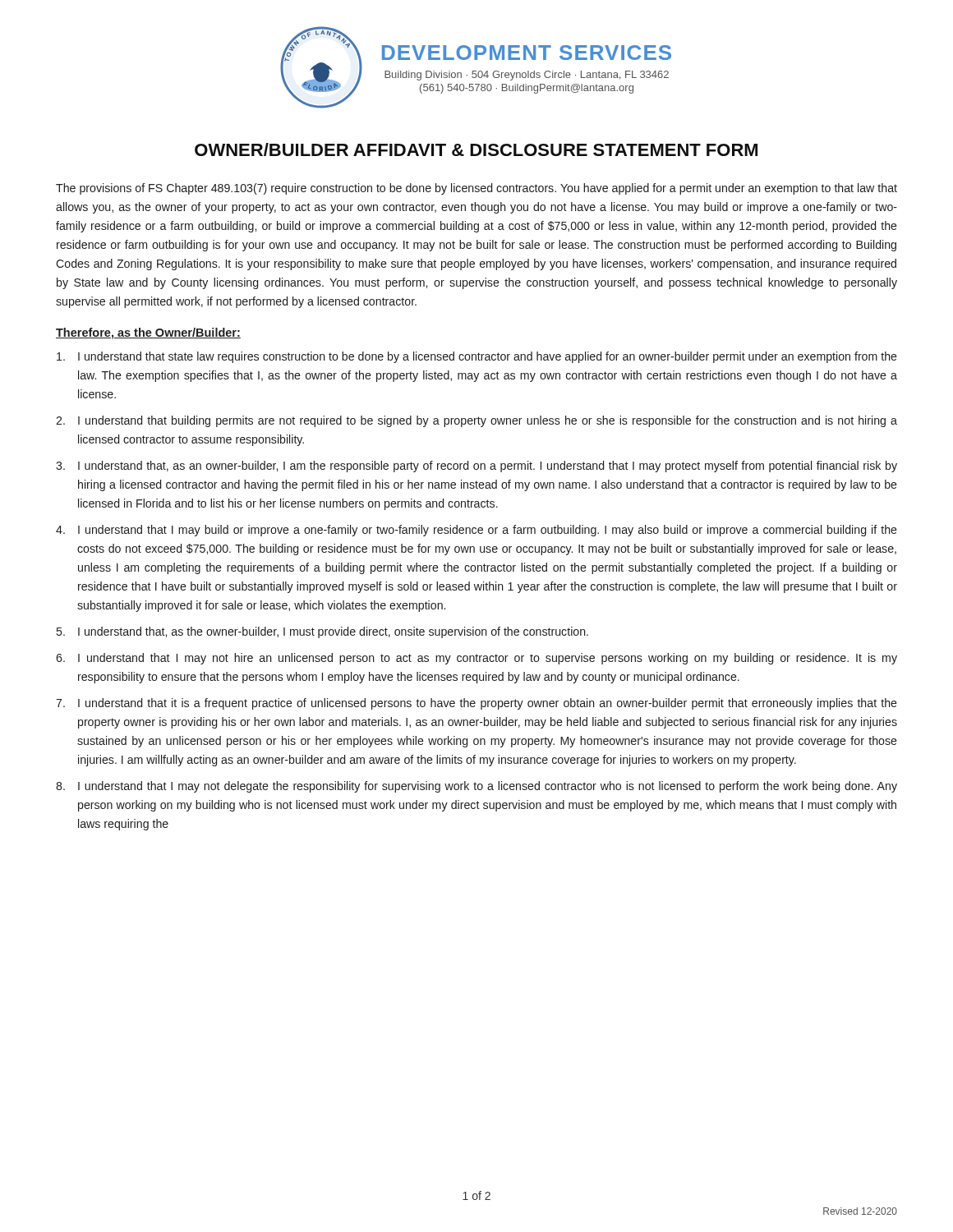The height and width of the screenshot is (1232, 953).
Task: Locate the block of text that opens with "2. I understand"
Action: point(476,430)
